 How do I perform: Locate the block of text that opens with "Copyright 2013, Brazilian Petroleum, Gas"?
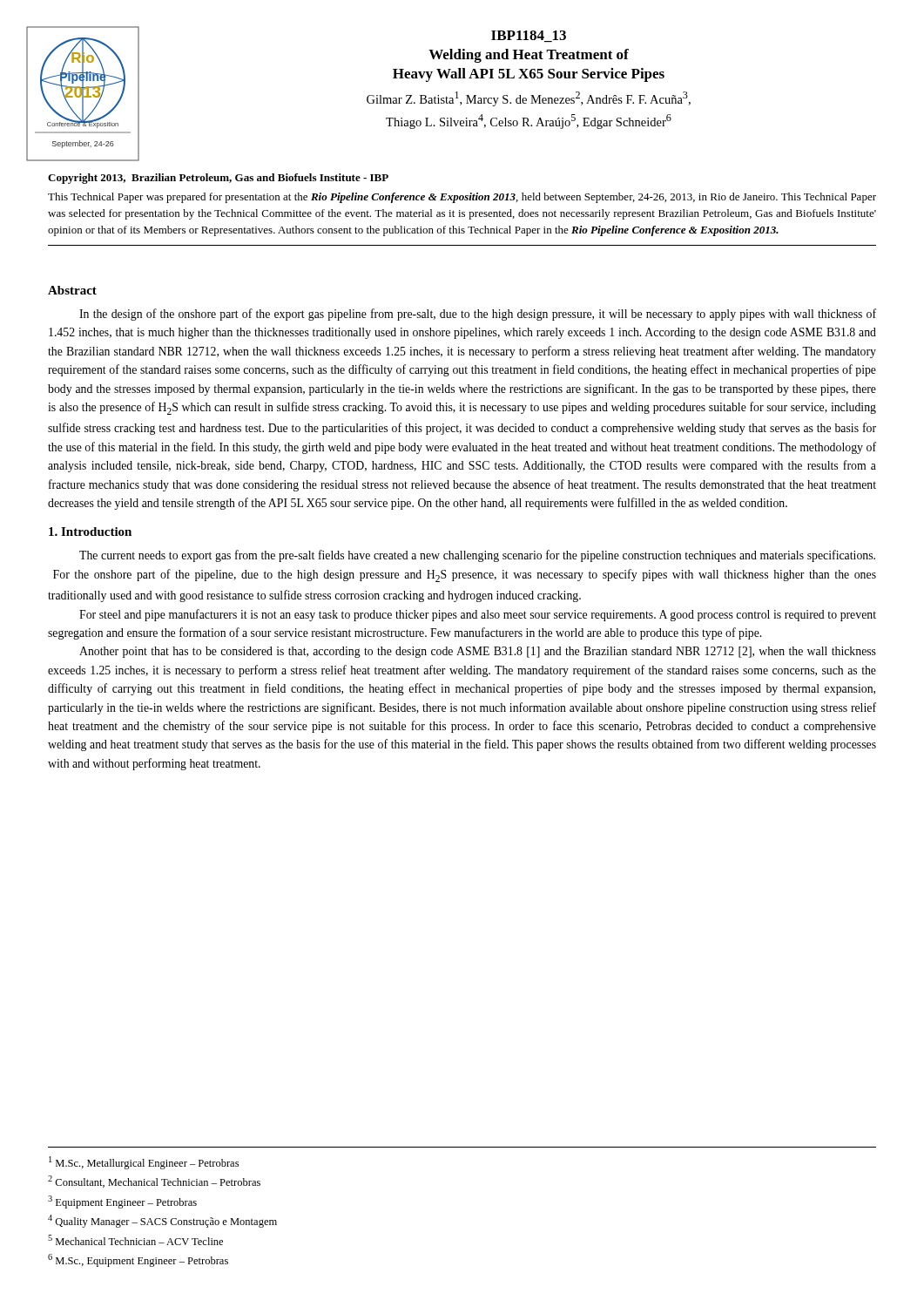(x=462, y=204)
